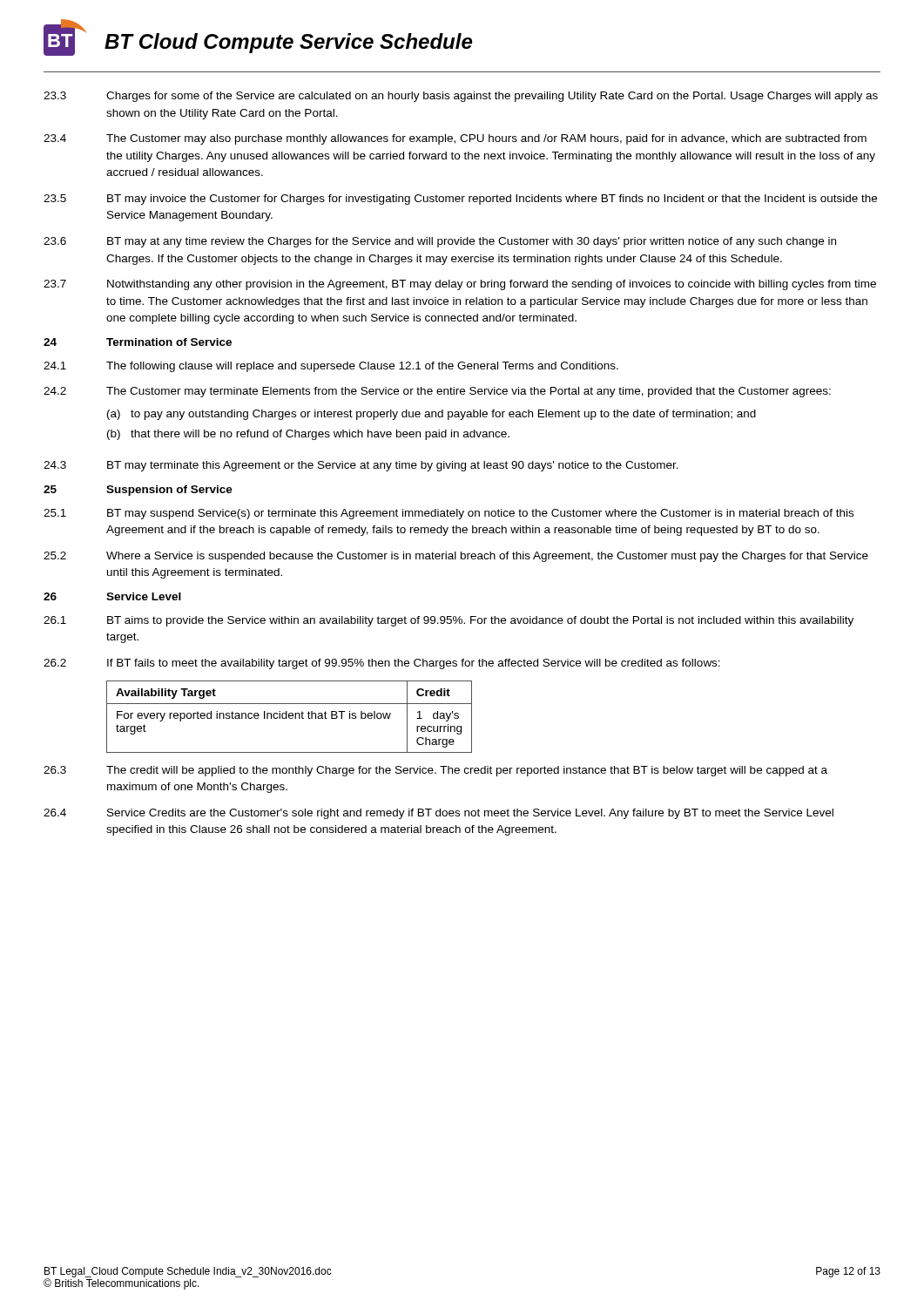924x1307 pixels.
Task: Click on the section header that says "25 Suspension of Service"
Action: 138,489
